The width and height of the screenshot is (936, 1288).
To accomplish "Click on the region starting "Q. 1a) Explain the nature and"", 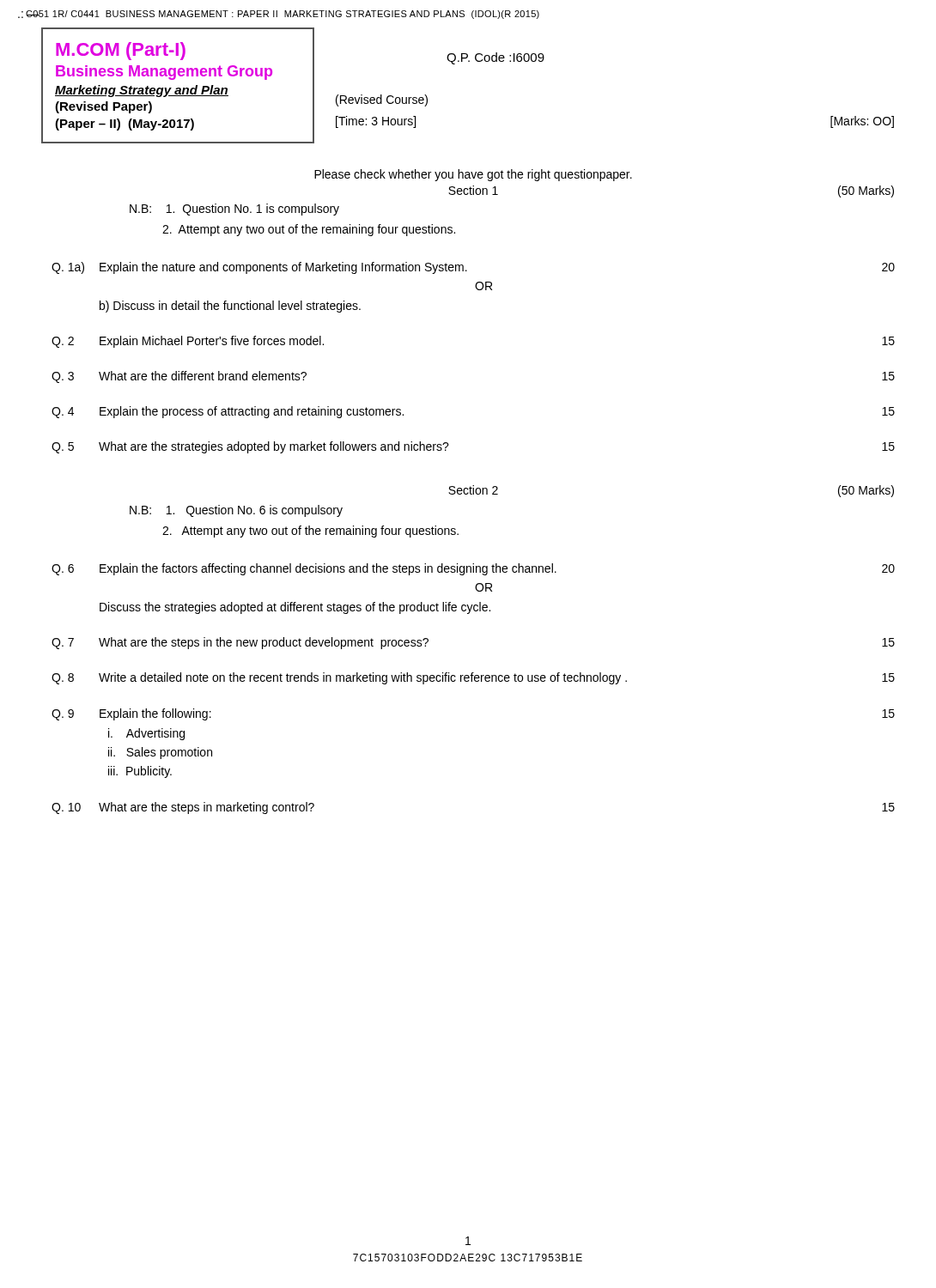I will (473, 276).
